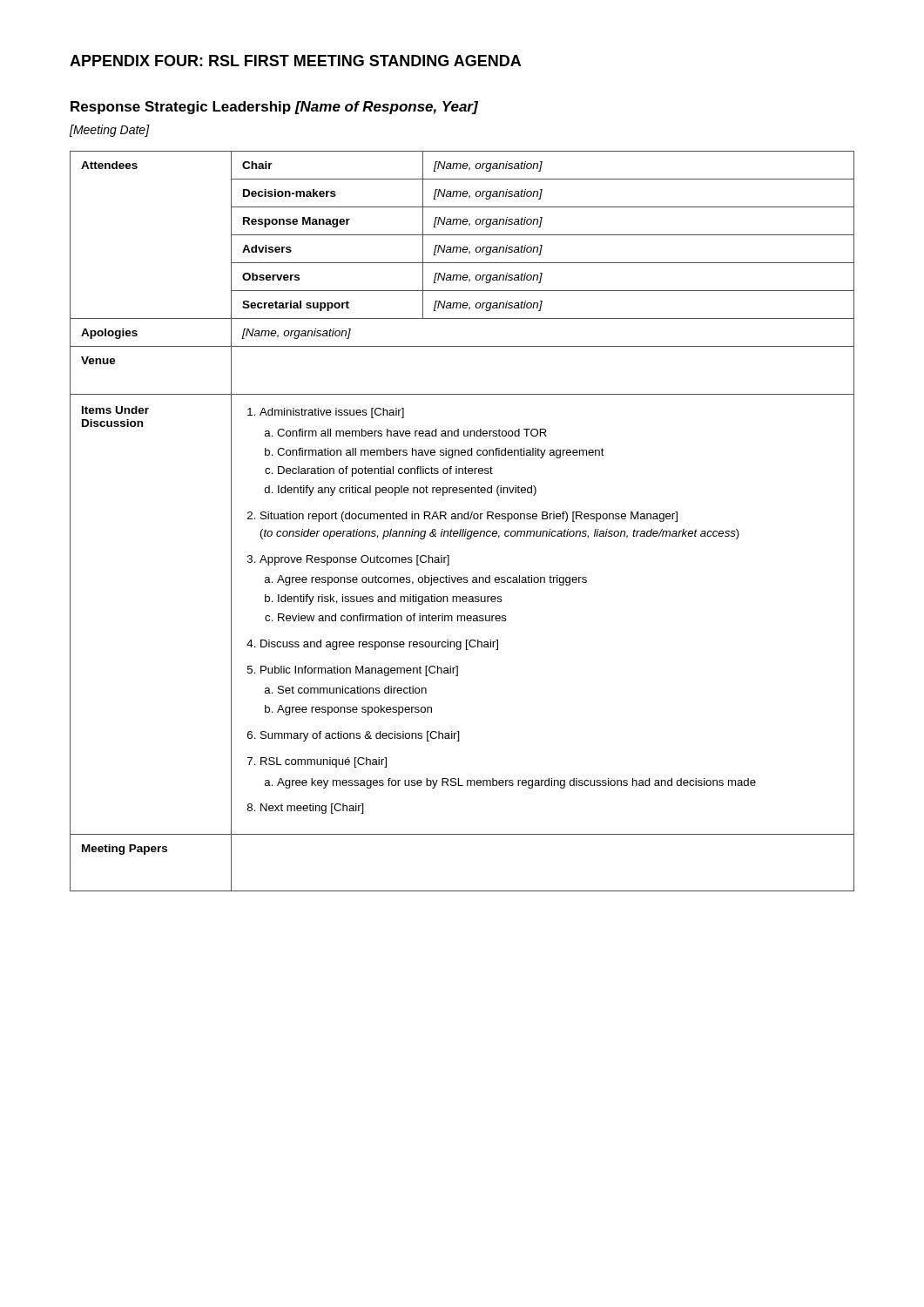The image size is (924, 1307).
Task: Select the text with the text "[Meeting Date]"
Action: (x=109, y=130)
